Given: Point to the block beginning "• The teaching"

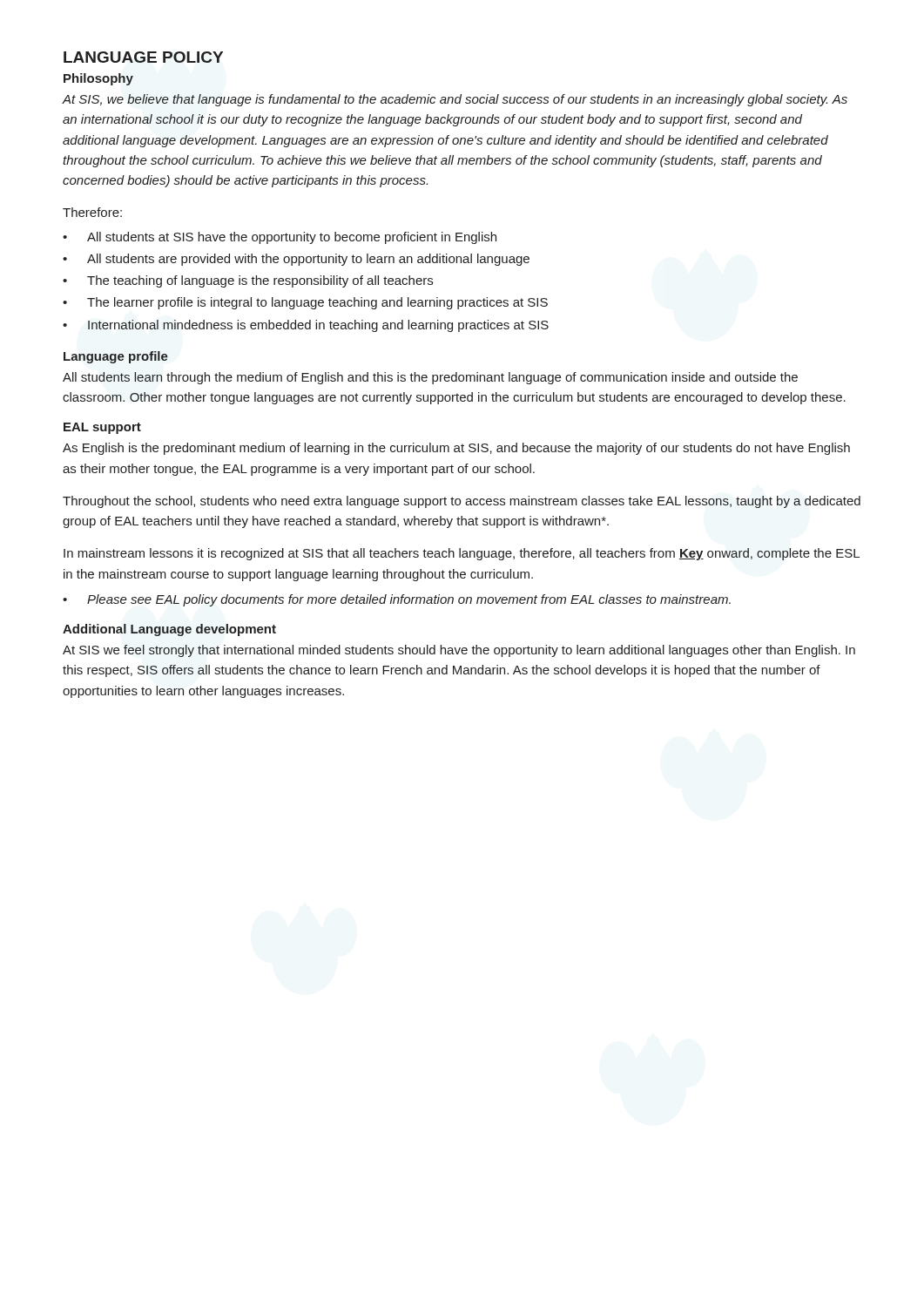Looking at the screenshot, I should click(x=248, y=280).
